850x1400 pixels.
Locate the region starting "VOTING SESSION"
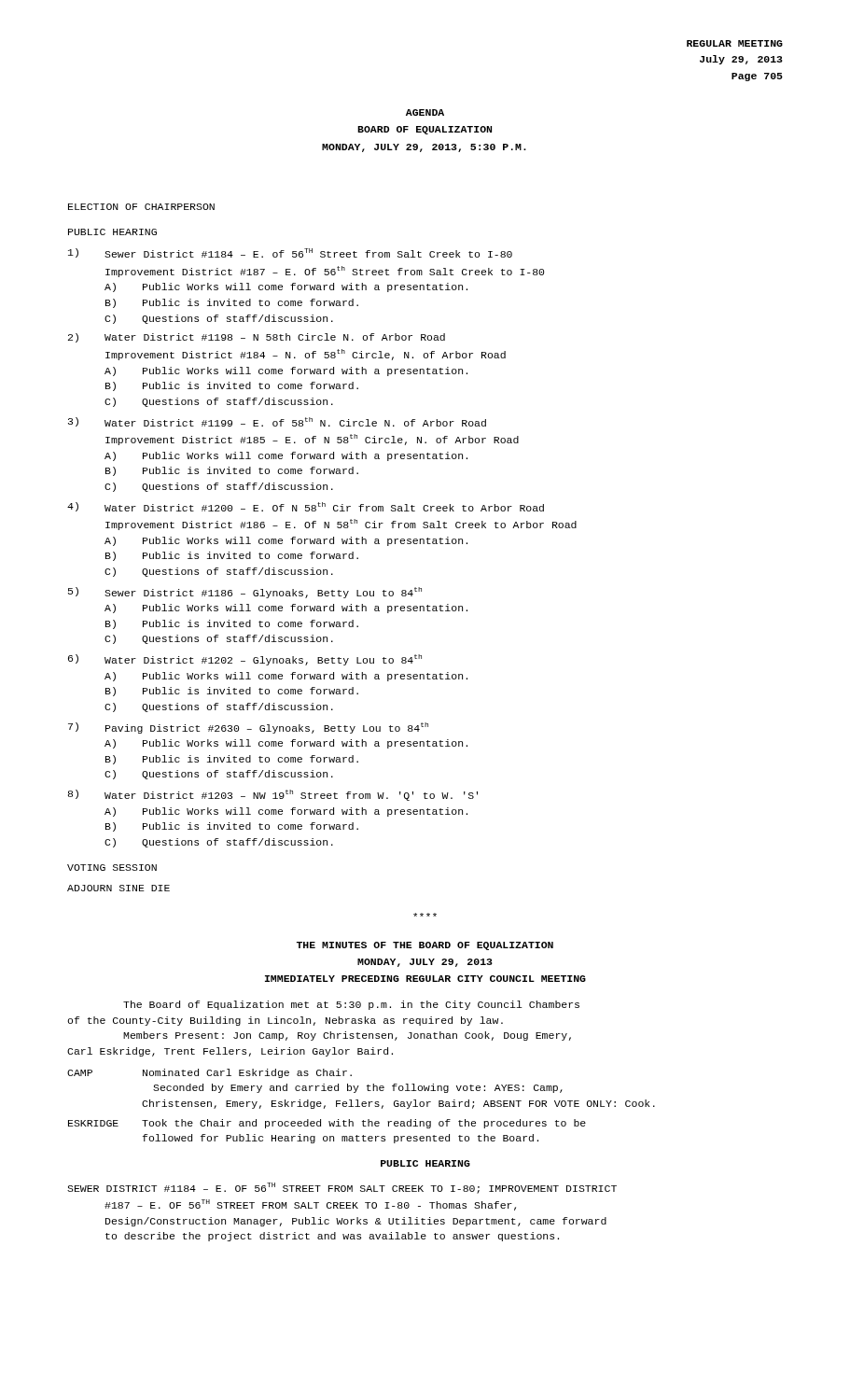pos(112,867)
